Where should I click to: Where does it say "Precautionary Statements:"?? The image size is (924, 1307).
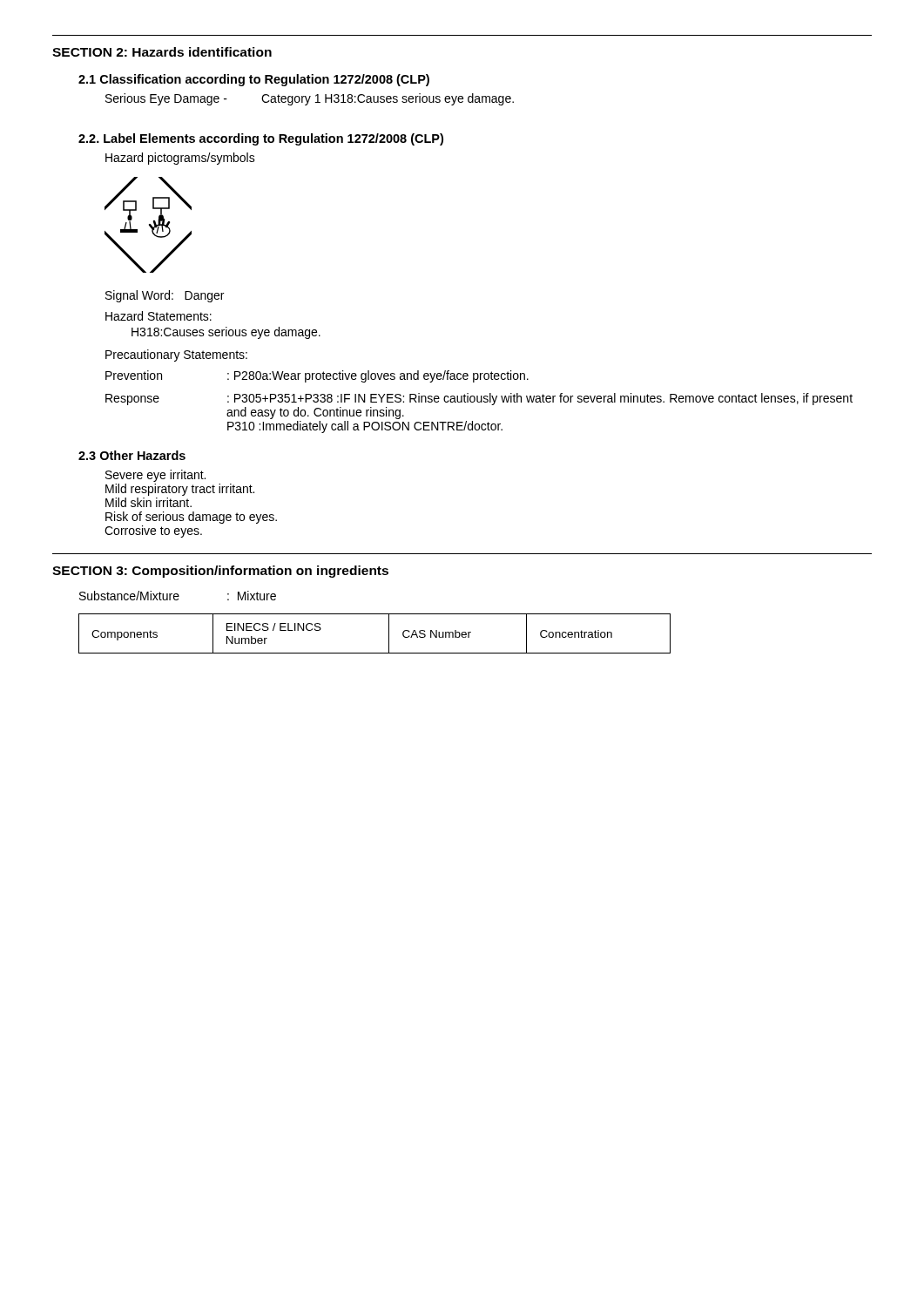click(176, 355)
